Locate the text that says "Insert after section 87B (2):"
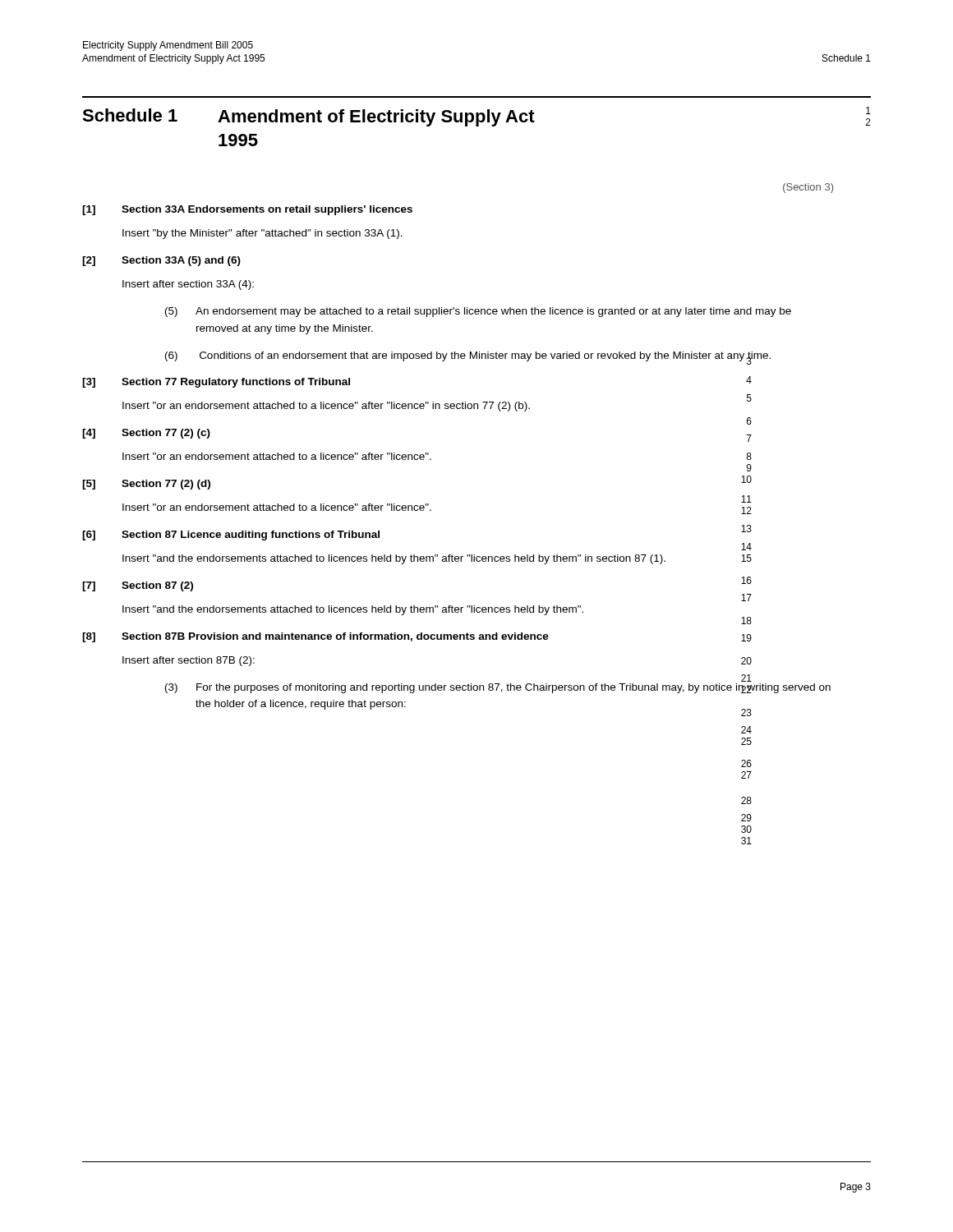 point(184,661)
